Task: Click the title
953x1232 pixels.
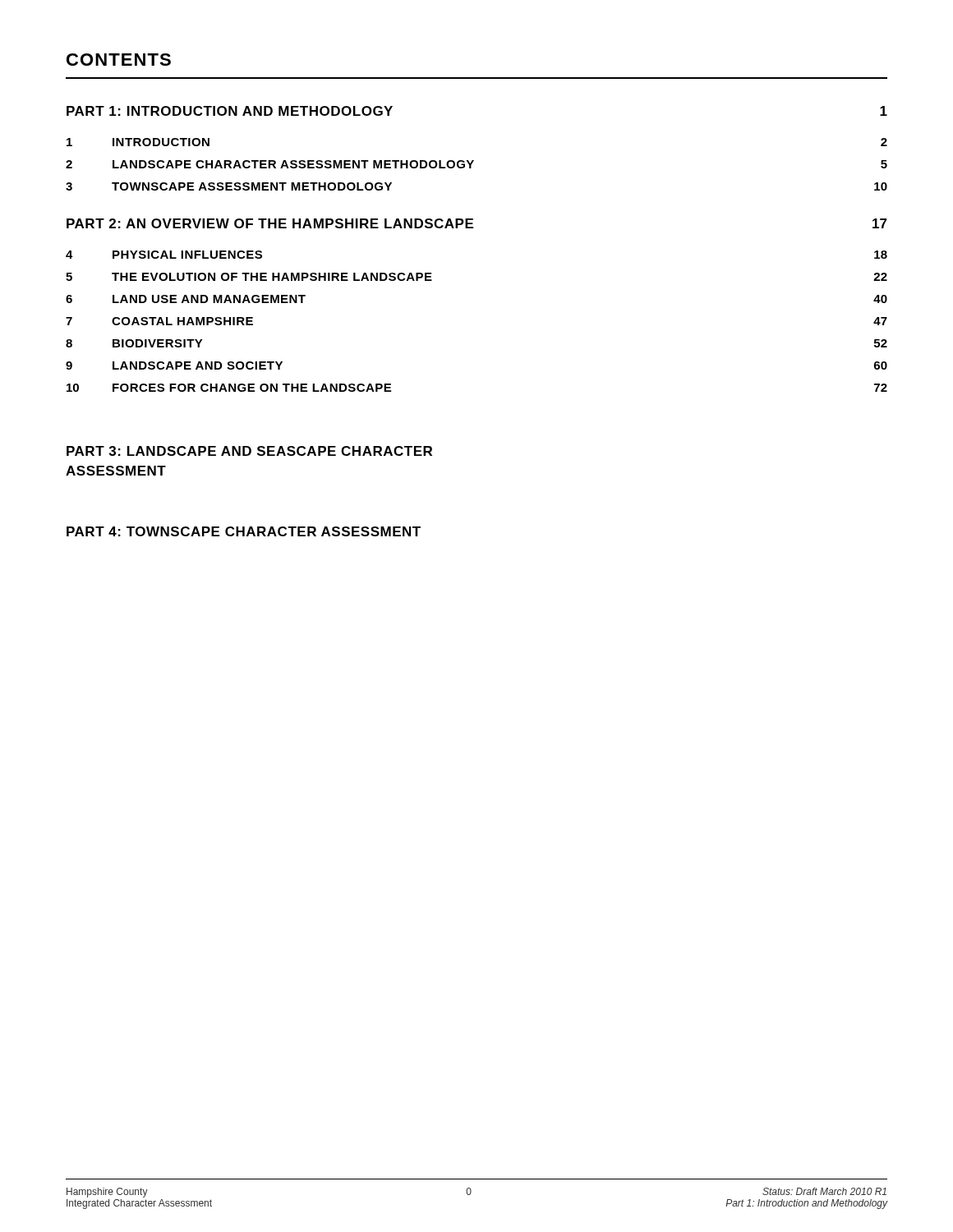Action: click(x=119, y=60)
